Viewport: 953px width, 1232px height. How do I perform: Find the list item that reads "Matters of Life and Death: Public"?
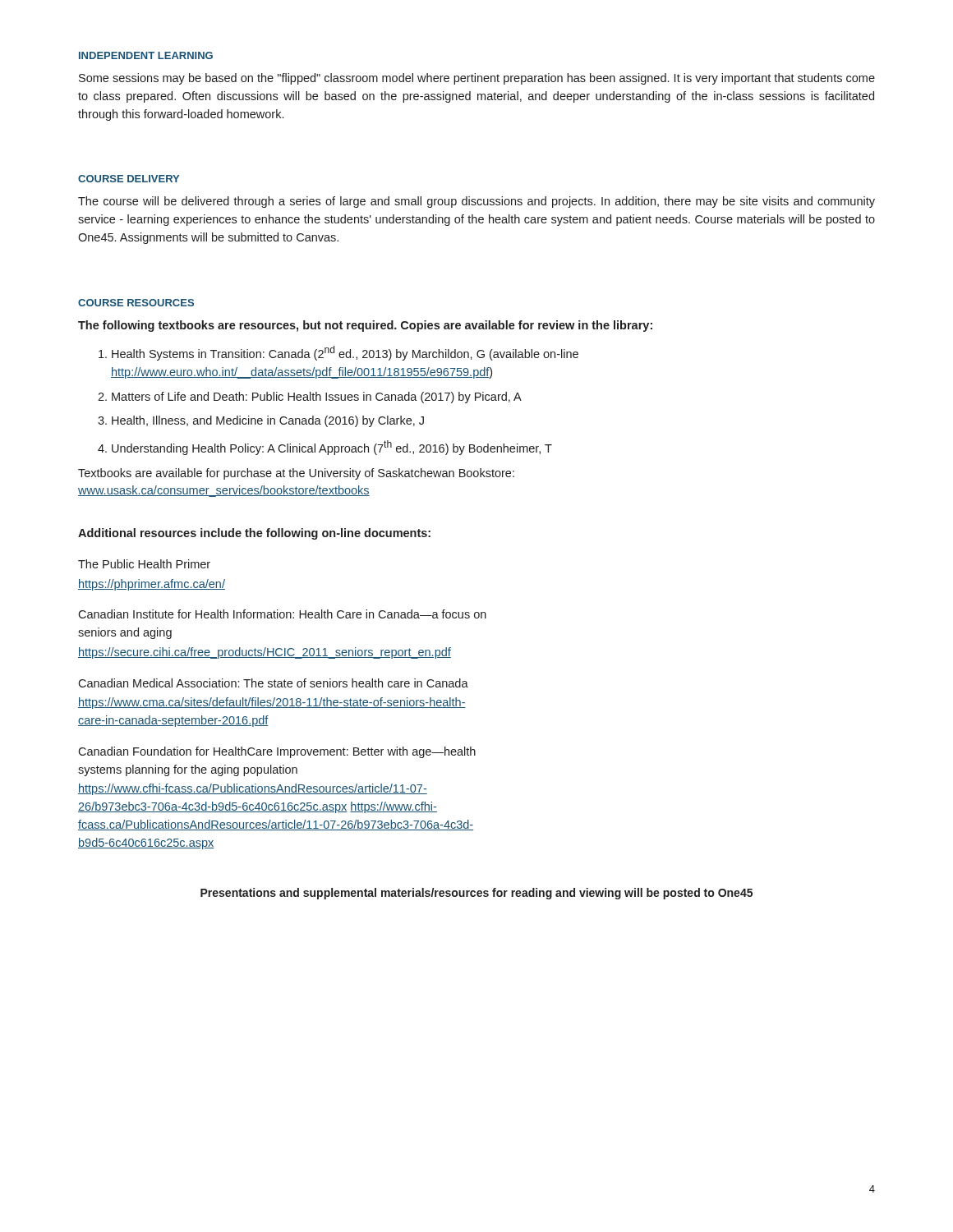click(493, 397)
